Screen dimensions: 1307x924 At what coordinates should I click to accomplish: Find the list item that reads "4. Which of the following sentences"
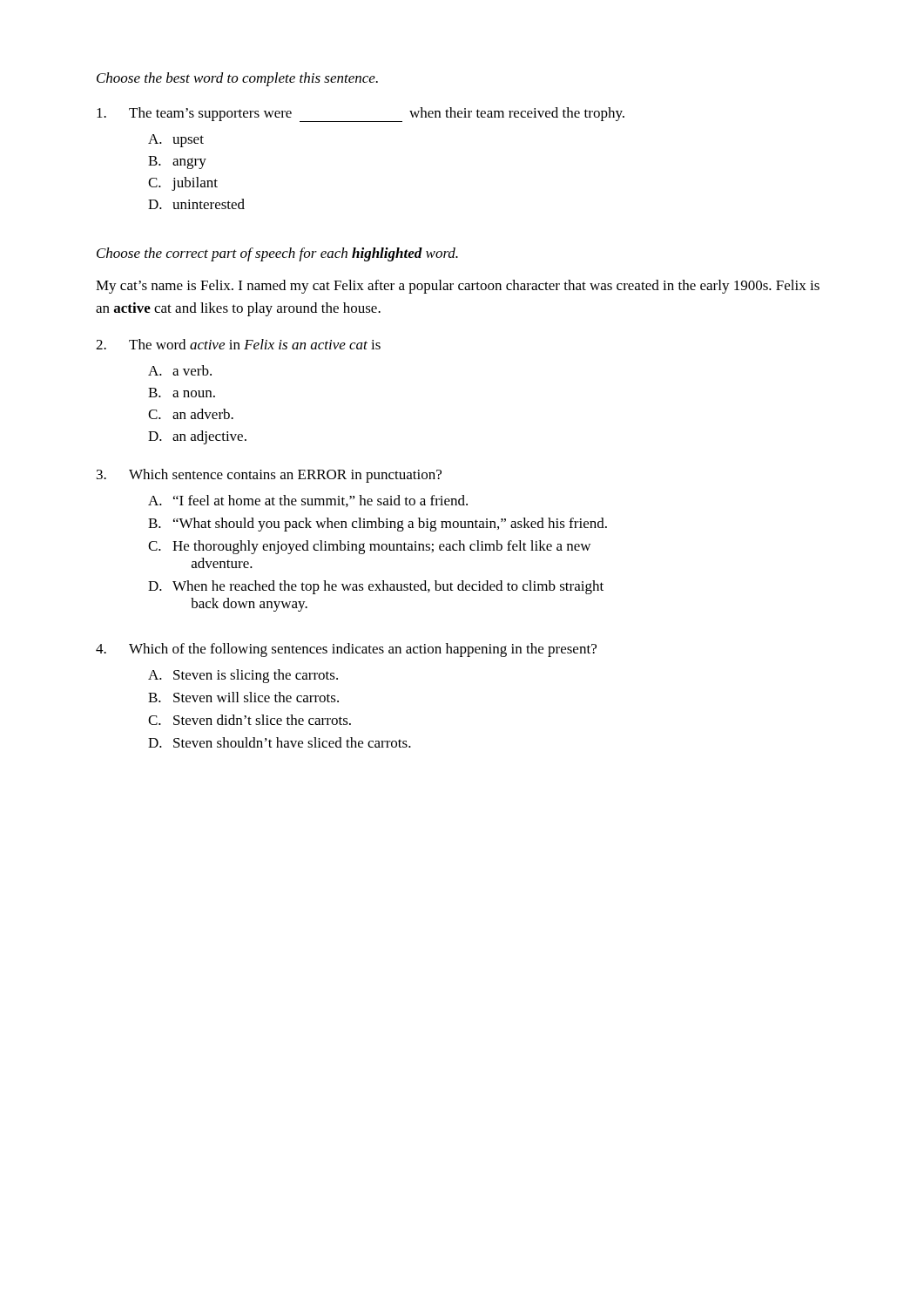pos(346,649)
